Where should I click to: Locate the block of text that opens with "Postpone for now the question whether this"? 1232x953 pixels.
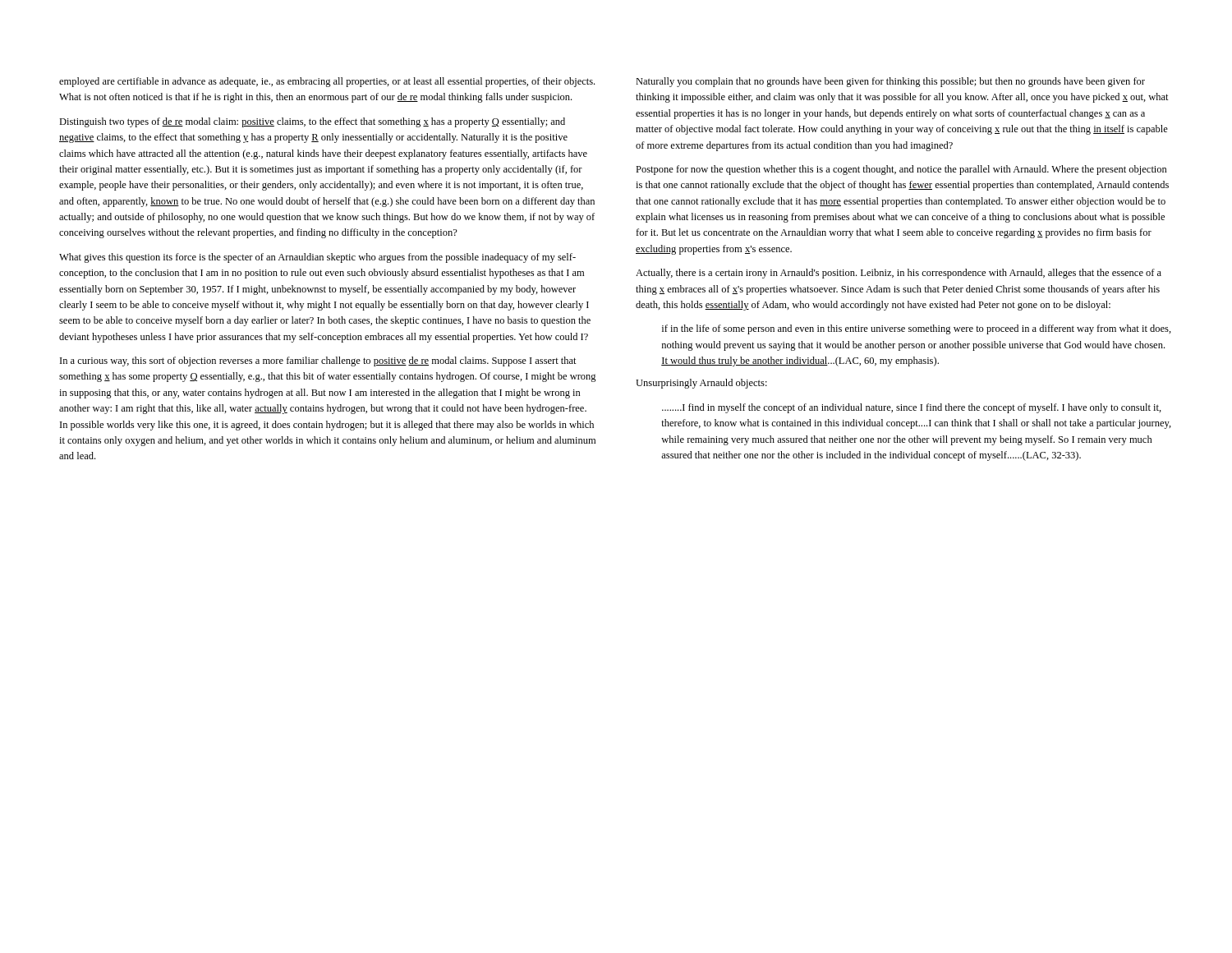click(x=904, y=209)
